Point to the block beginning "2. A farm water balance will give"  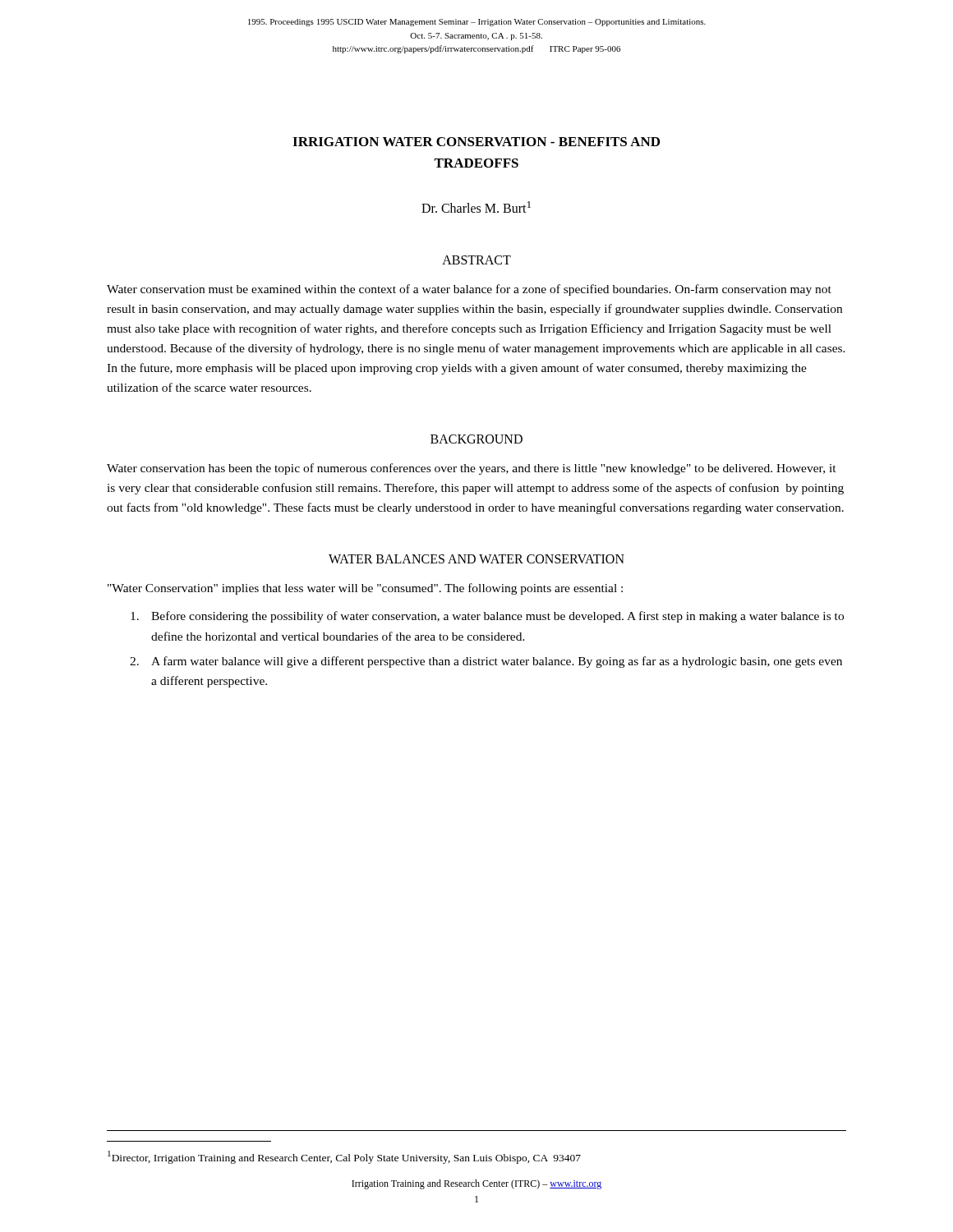[488, 671]
